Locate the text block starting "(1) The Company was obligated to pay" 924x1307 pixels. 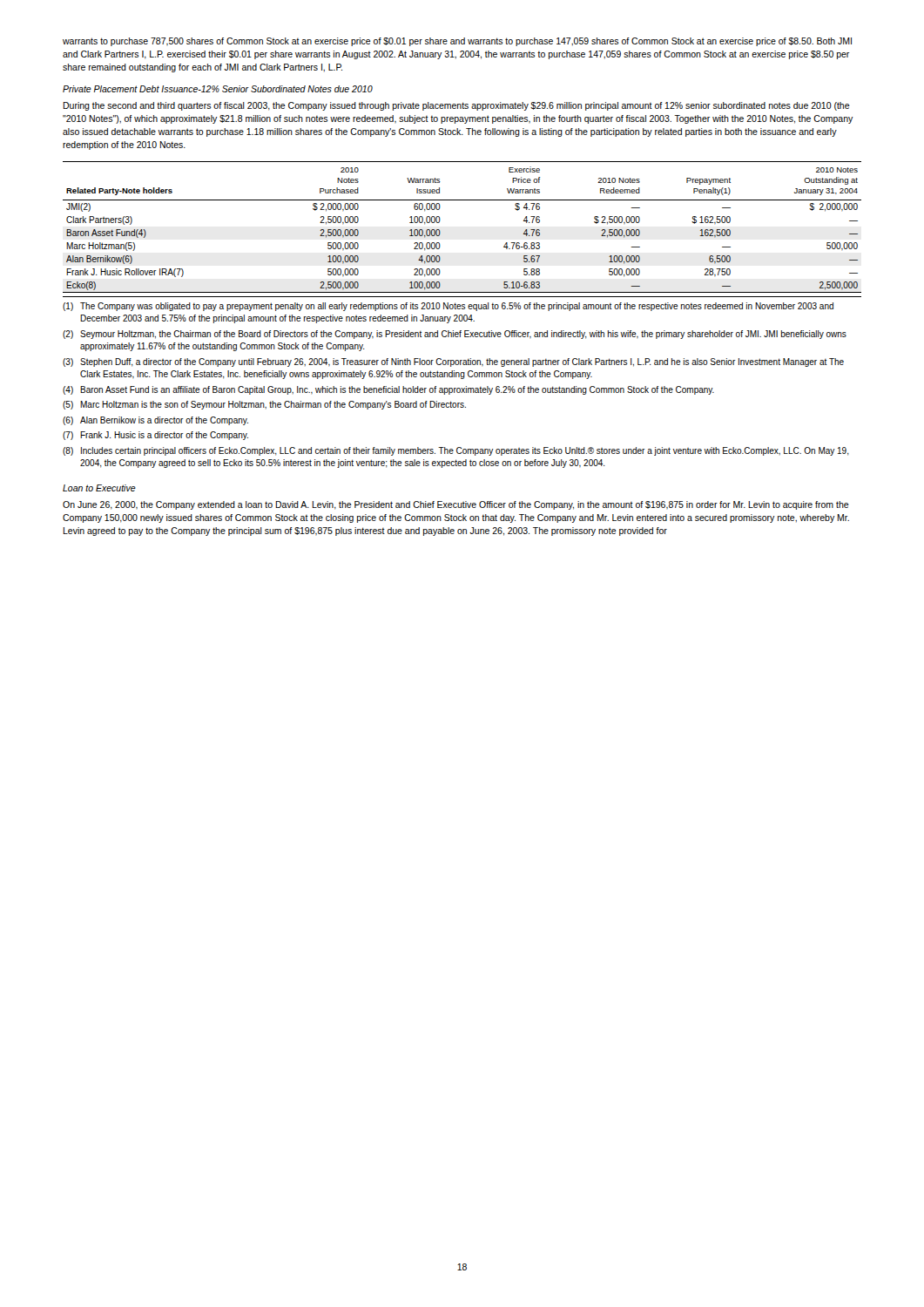pos(462,313)
